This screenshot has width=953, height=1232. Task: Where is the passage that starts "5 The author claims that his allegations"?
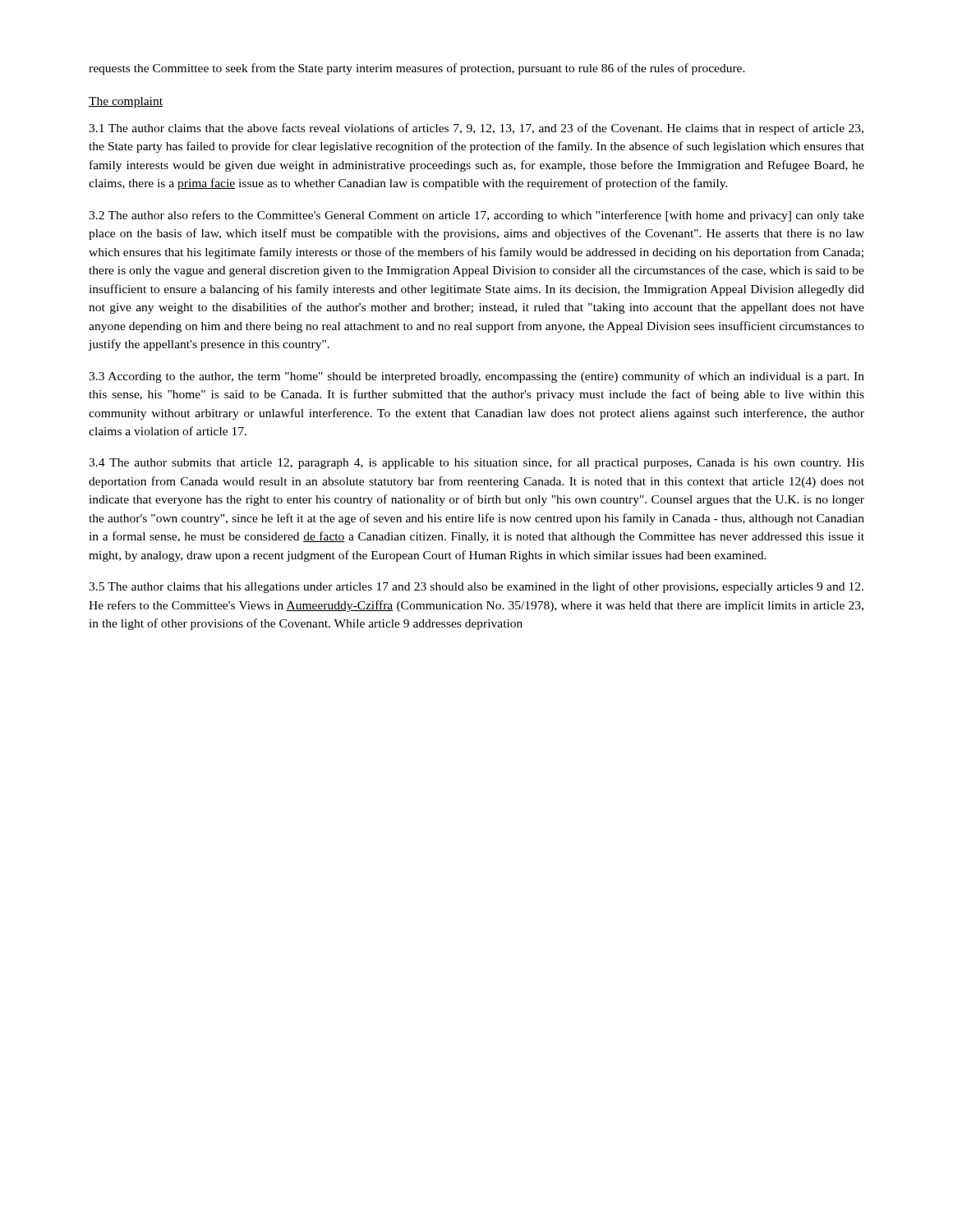(x=476, y=605)
